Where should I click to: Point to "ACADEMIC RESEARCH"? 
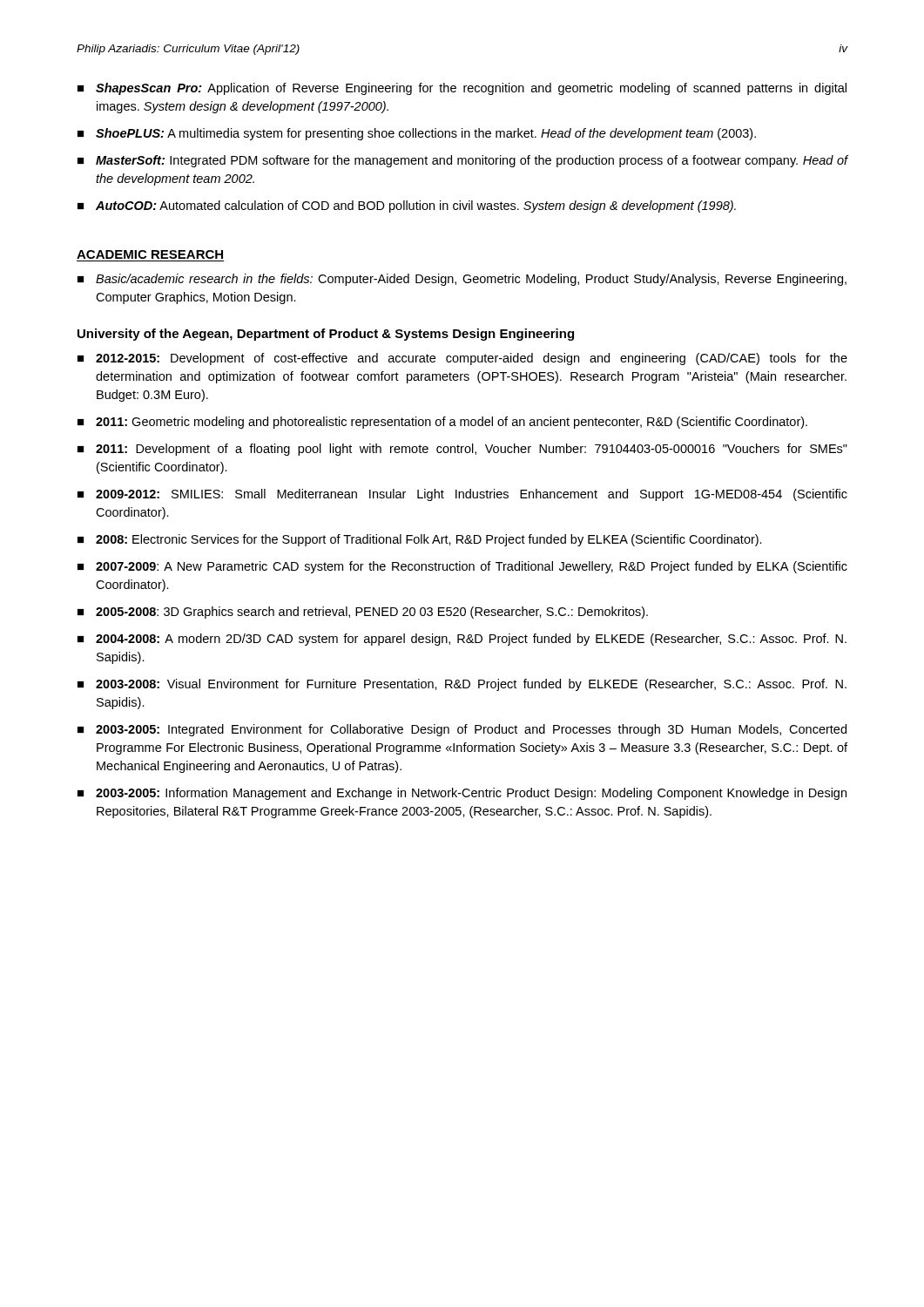150,254
